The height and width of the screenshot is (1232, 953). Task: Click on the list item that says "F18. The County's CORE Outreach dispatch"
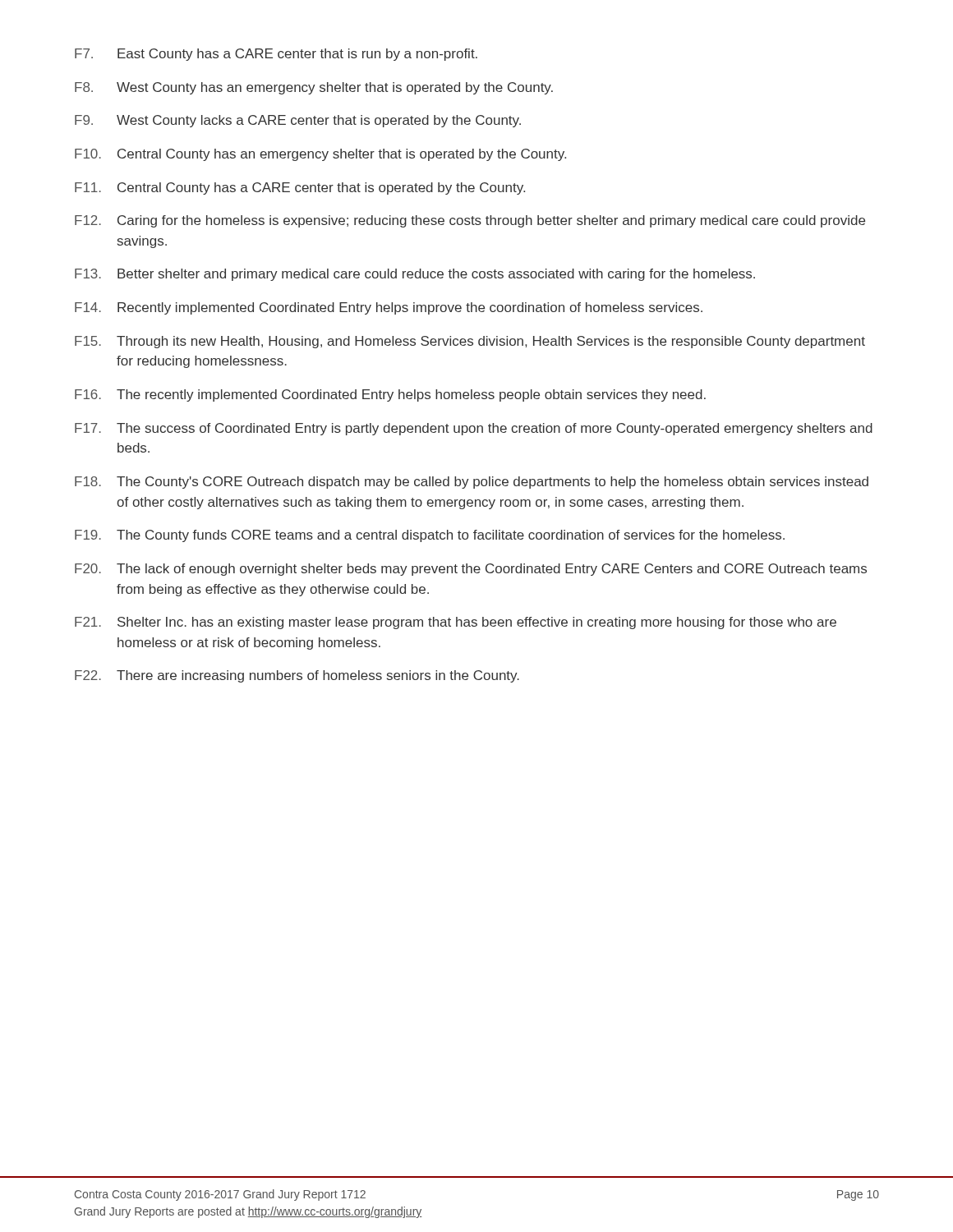point(476,492)
